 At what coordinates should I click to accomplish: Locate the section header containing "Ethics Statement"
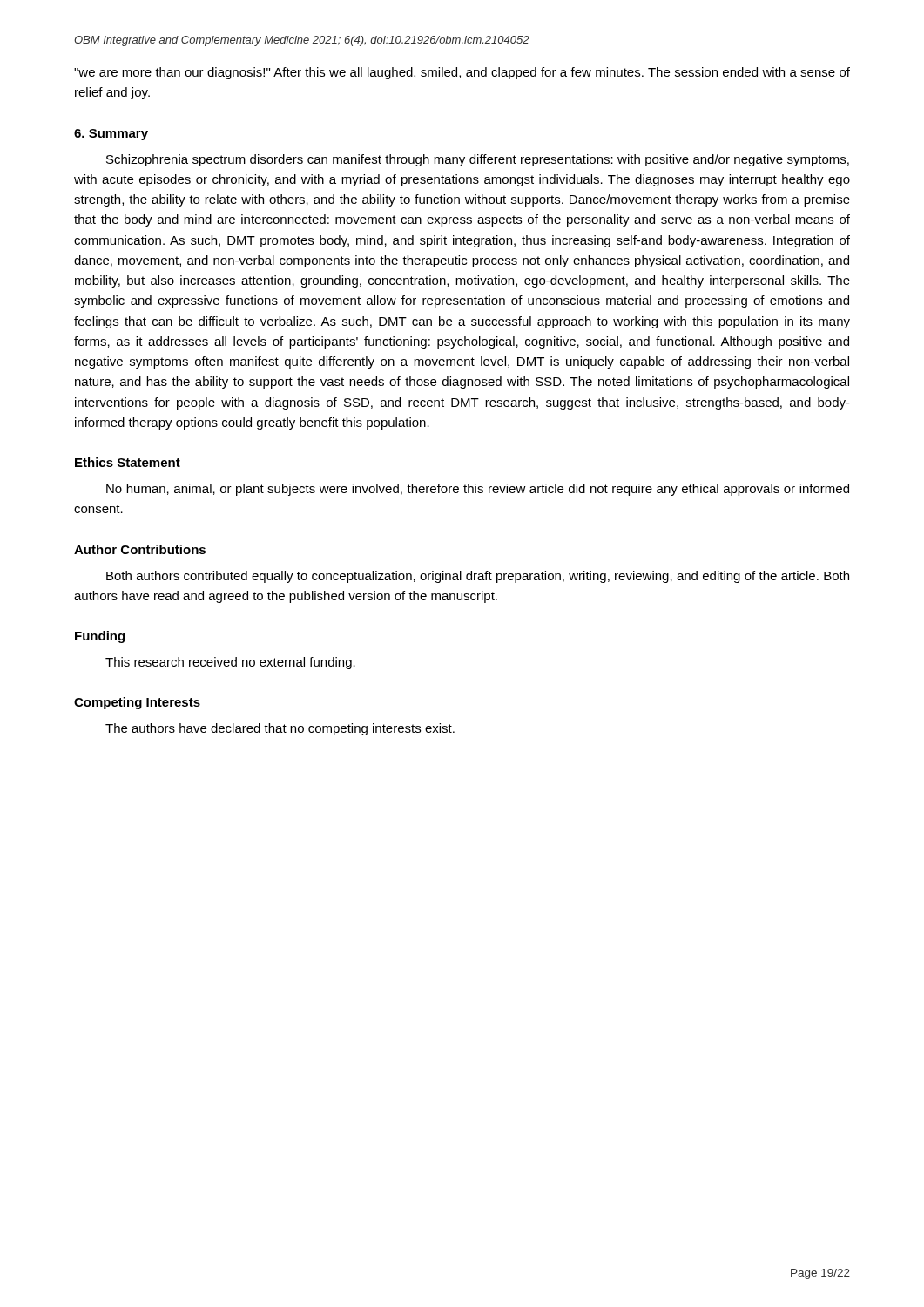[127, 462]
